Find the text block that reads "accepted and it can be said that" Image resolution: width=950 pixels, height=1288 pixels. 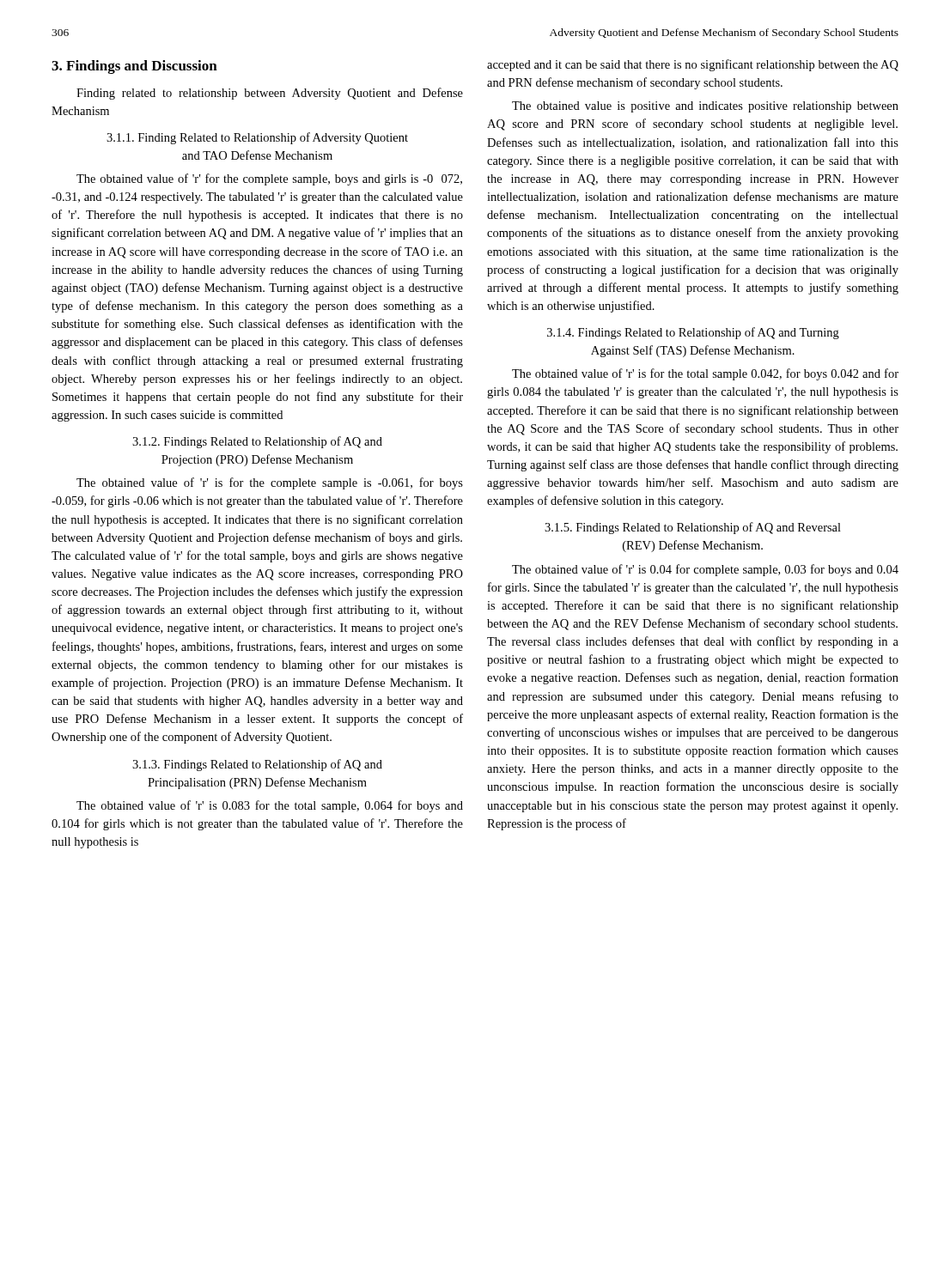point(693,73)
